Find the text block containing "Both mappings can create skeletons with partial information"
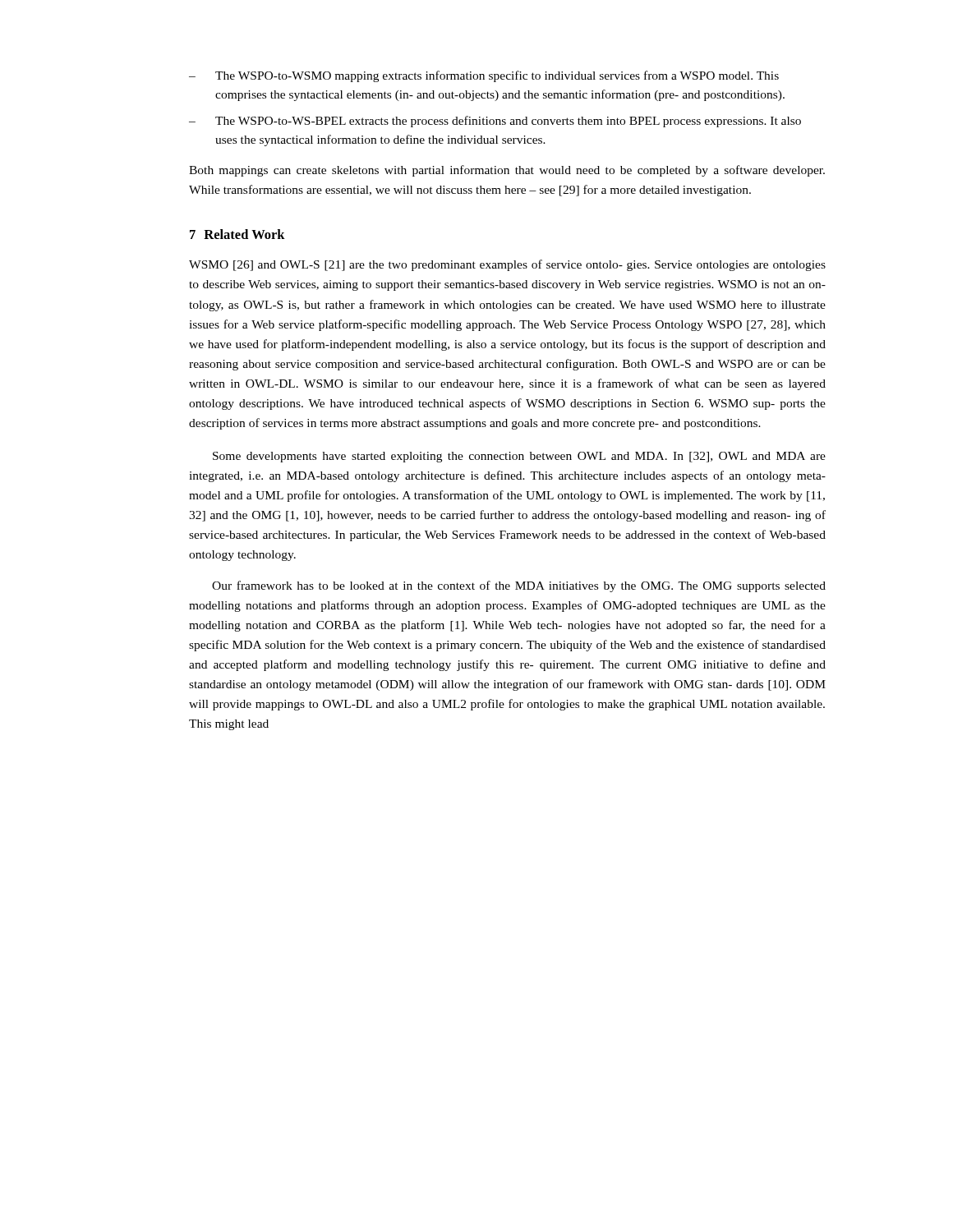Screen dimensions: 1232x953 point(507,179)
